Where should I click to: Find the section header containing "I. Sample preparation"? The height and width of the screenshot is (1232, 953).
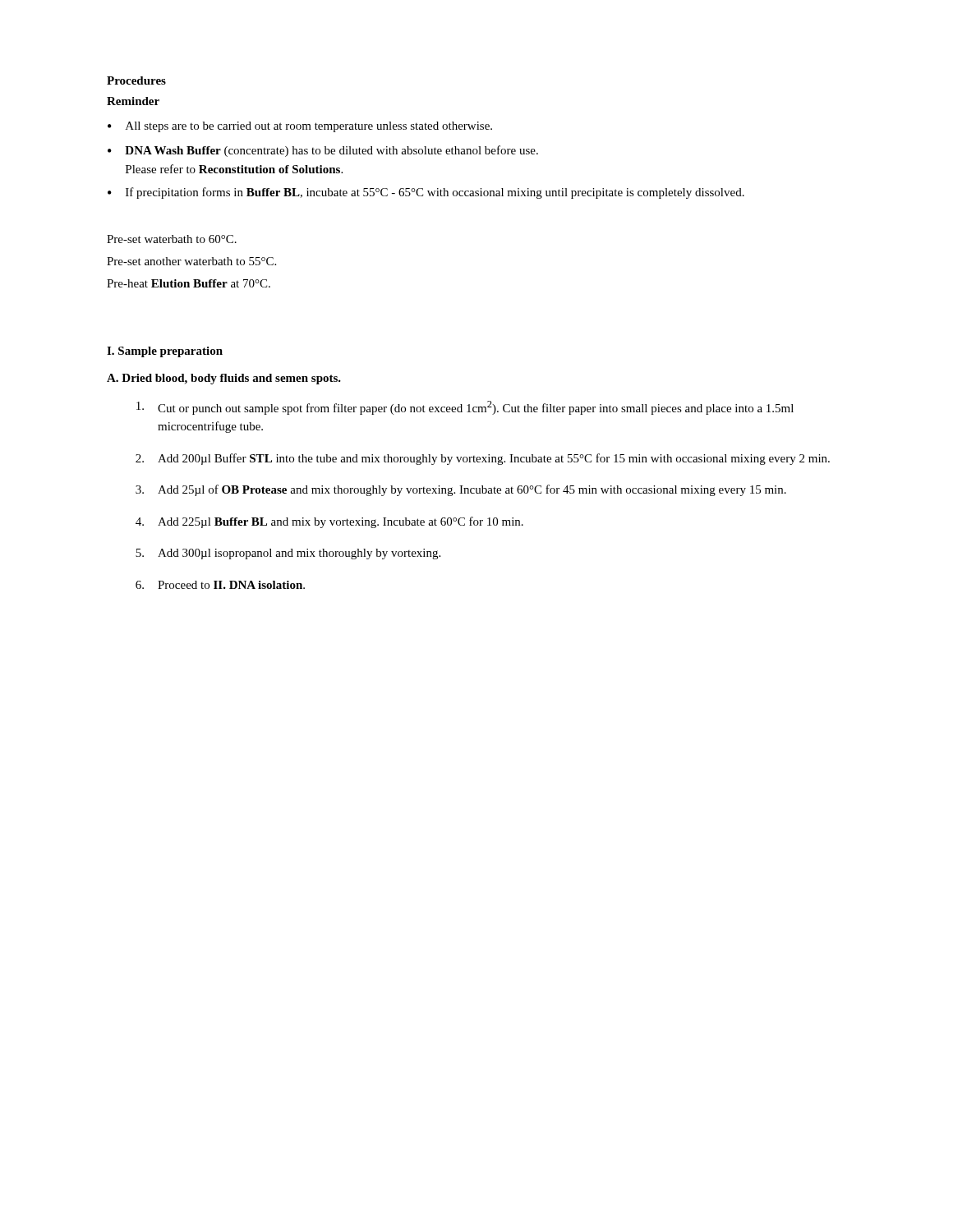coord(165,351)
